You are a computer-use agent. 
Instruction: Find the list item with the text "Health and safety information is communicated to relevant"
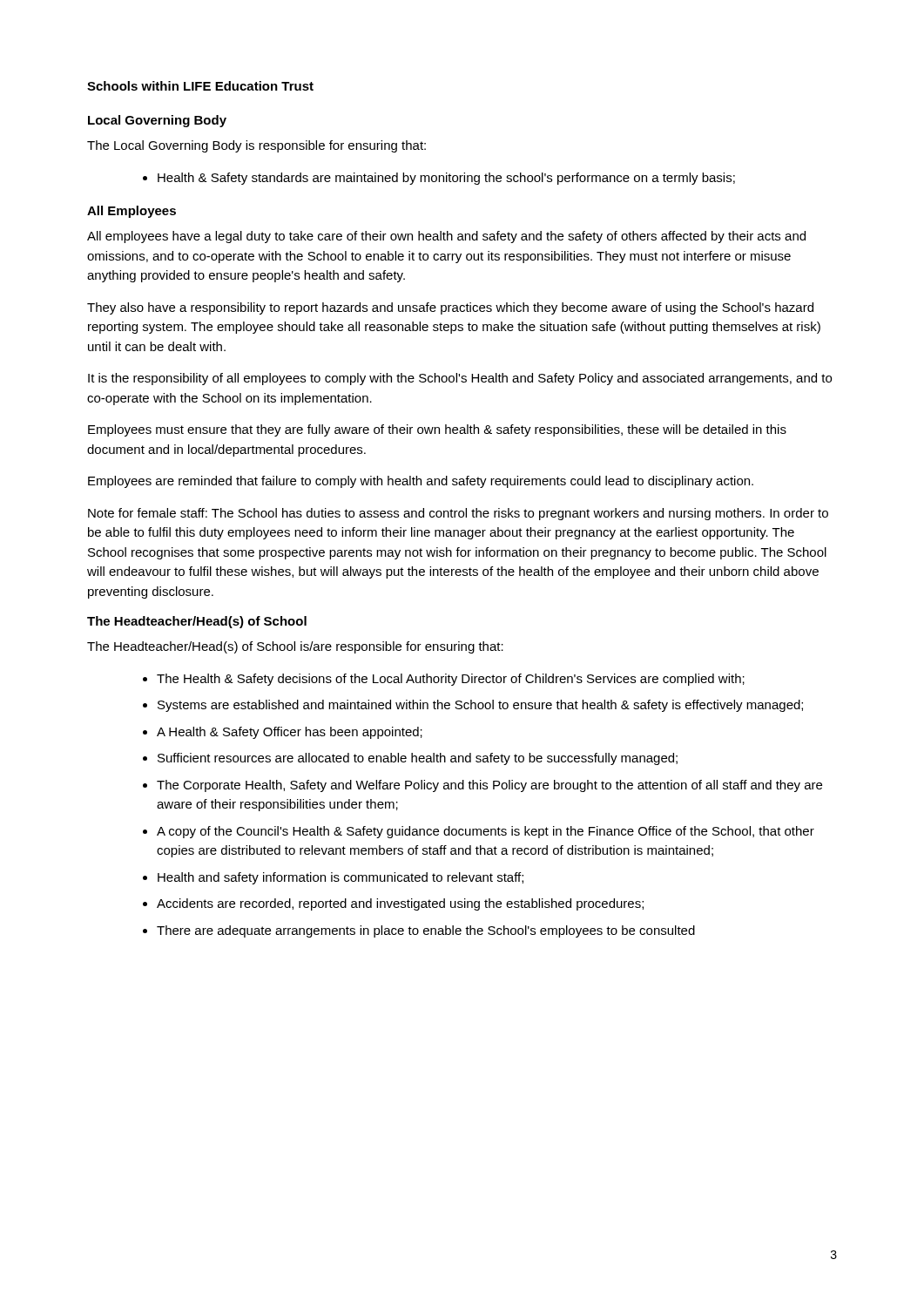pyautogui.click(x=341, y=877)
